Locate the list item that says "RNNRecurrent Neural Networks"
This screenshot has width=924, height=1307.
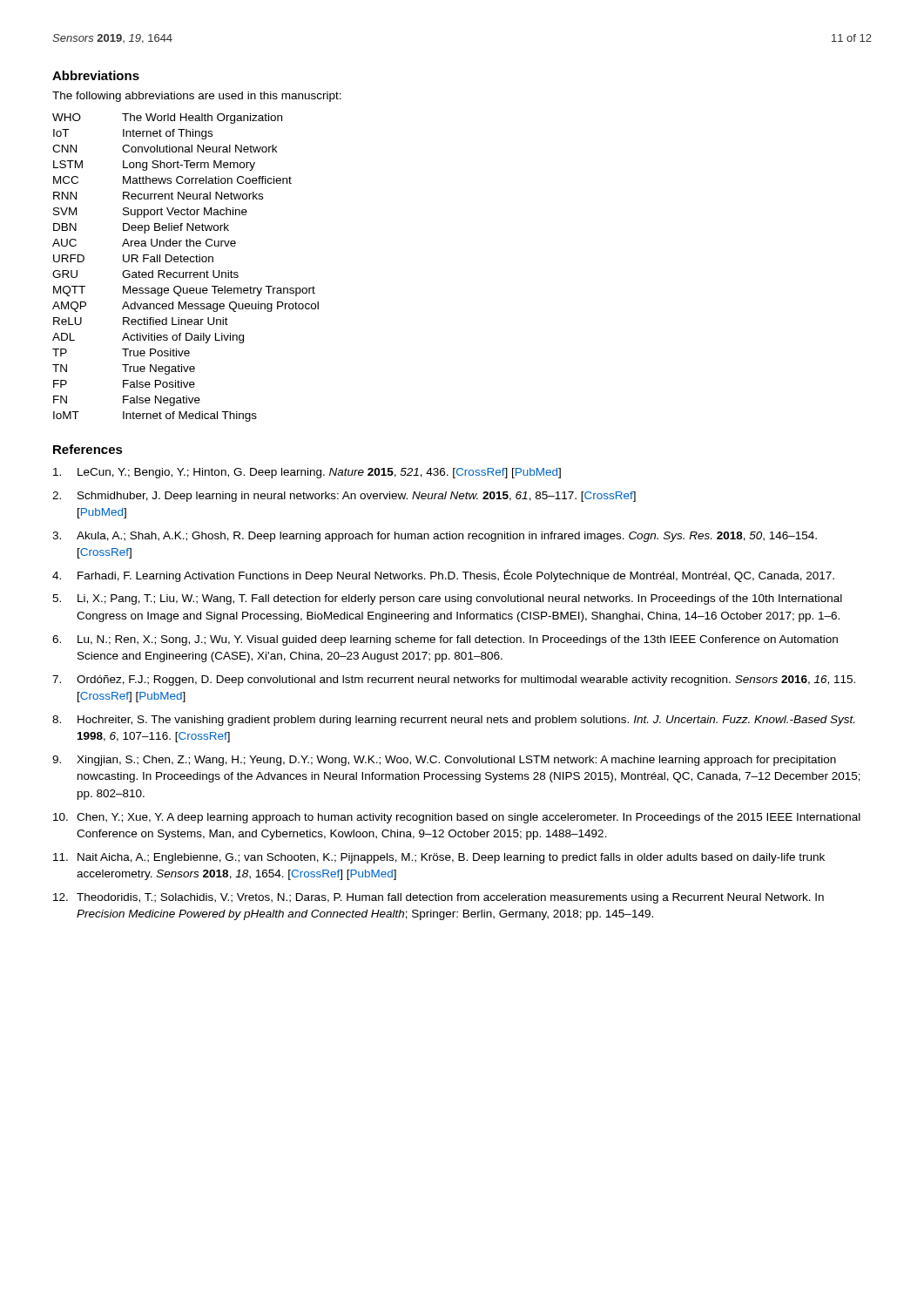[x=186, y=195]
